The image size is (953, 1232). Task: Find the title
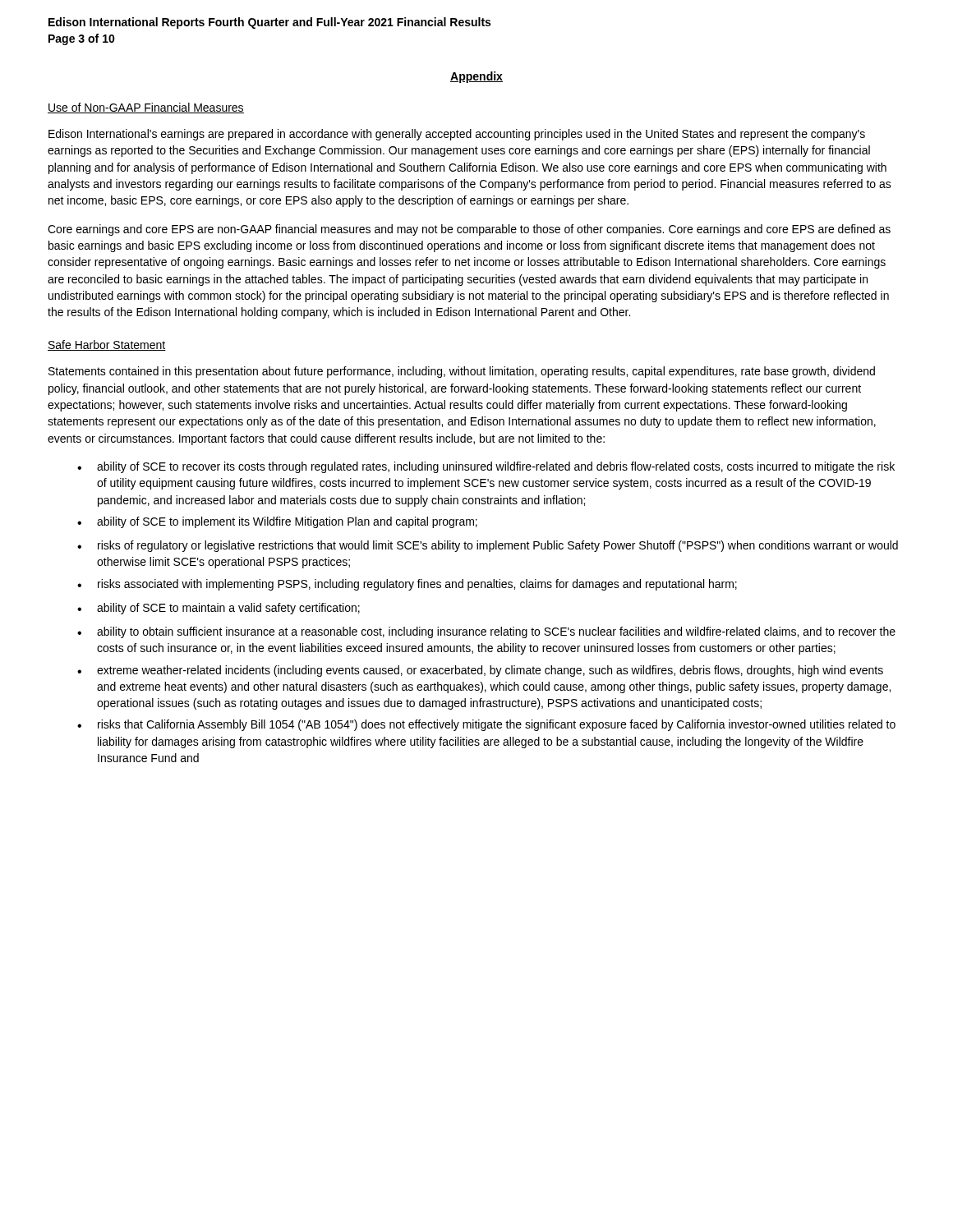pyautogui.click(x=476, y=77)
